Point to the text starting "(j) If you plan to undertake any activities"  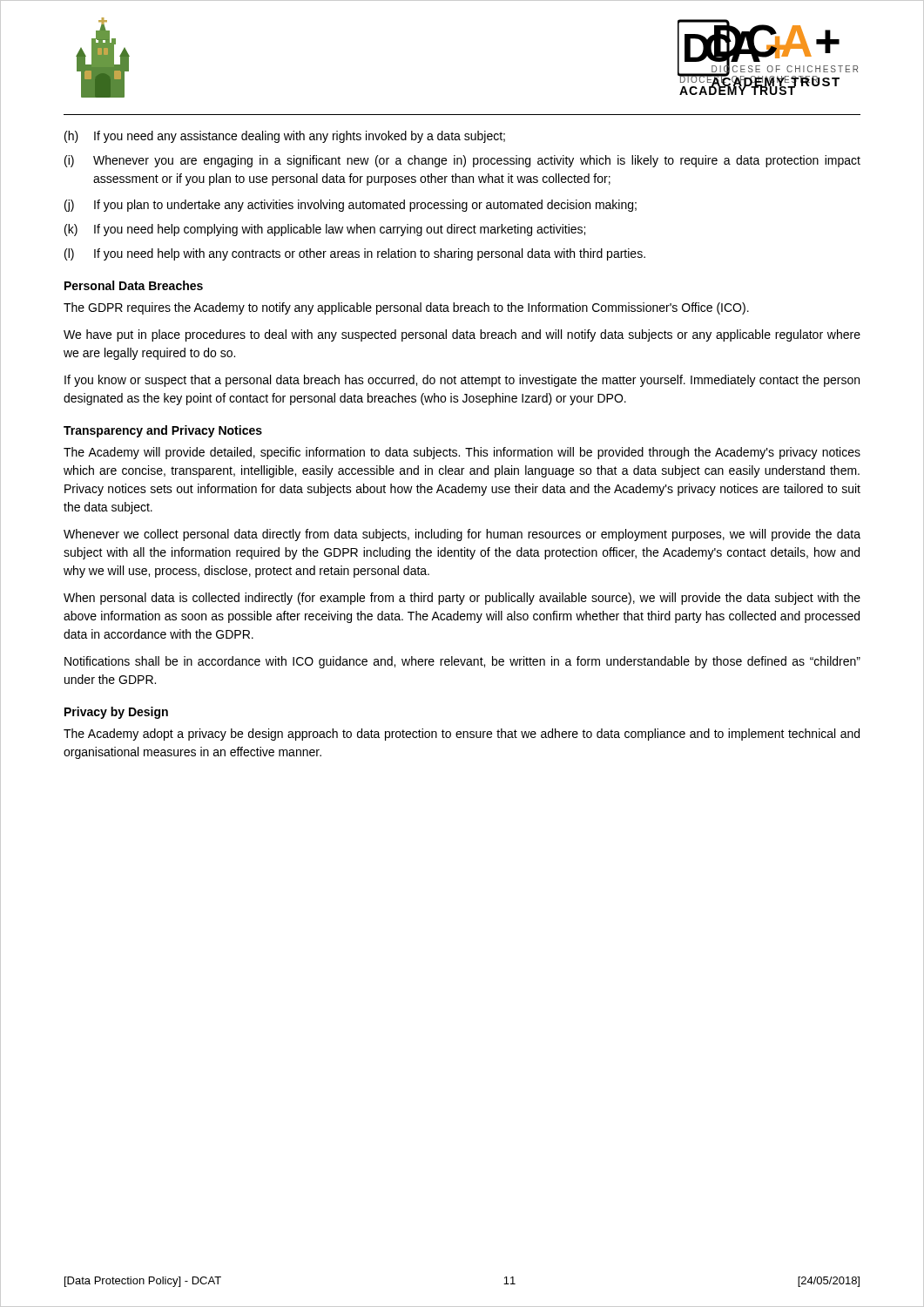(x=462, y=205)
